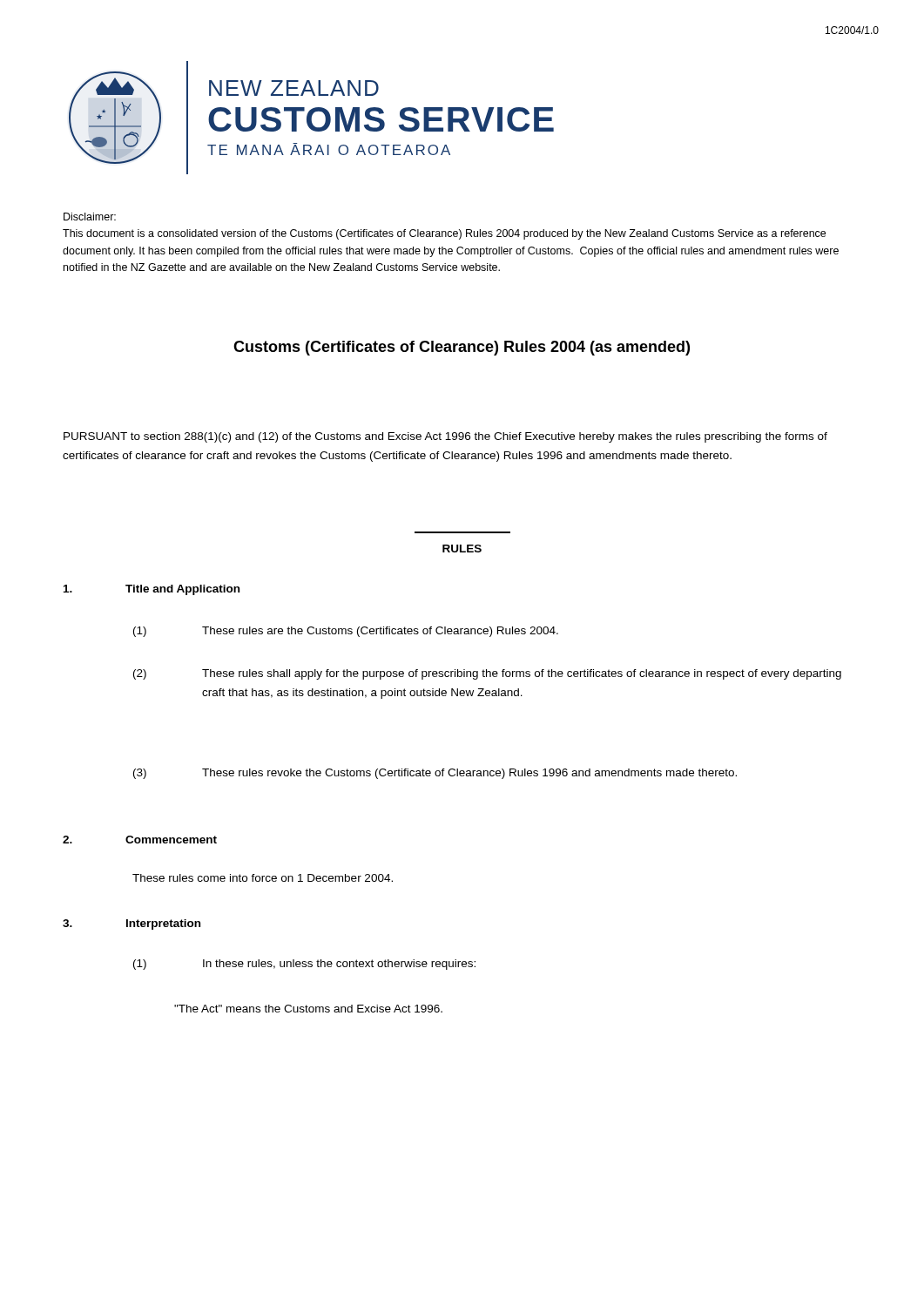Point to the passage starting "(1) These rules are the"
The width and height of the screenshot is (924, 1307).
tap(462, 631)
